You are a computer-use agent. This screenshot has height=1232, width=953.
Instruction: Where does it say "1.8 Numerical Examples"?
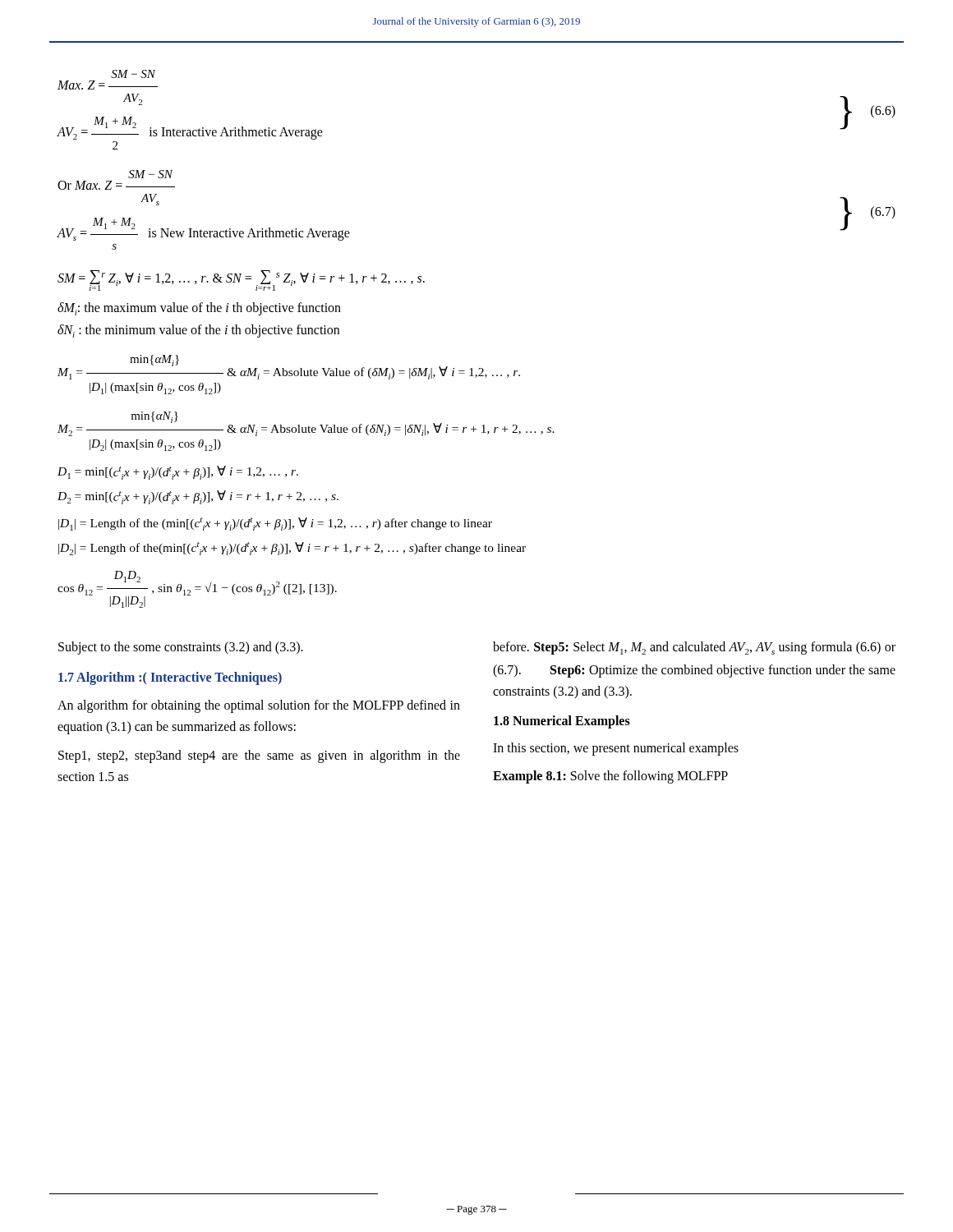point(561,721)
